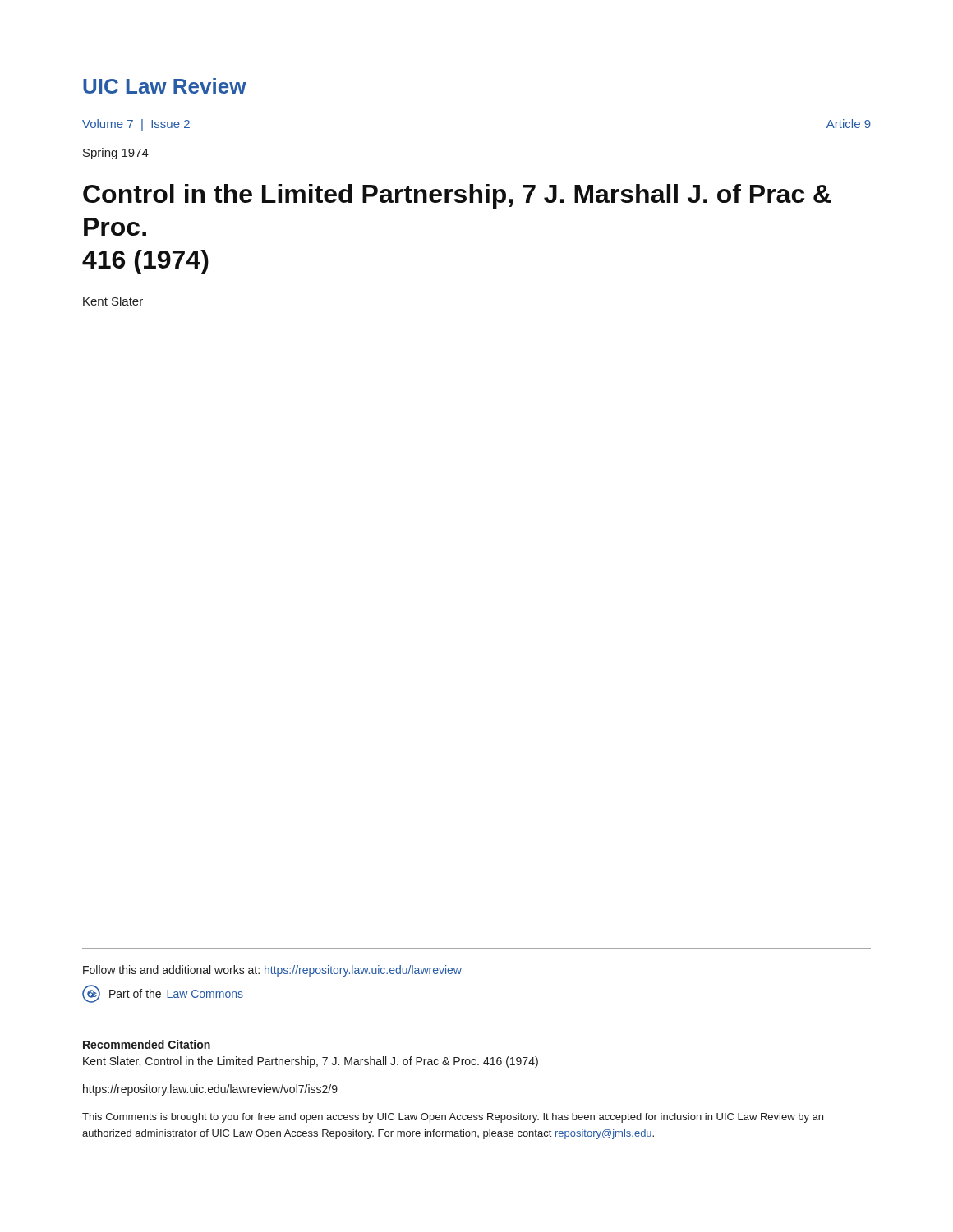953x1232 pixels.
Task: Navigate to the passage starting "Spring 1974"
Action: tap(116, 154)
